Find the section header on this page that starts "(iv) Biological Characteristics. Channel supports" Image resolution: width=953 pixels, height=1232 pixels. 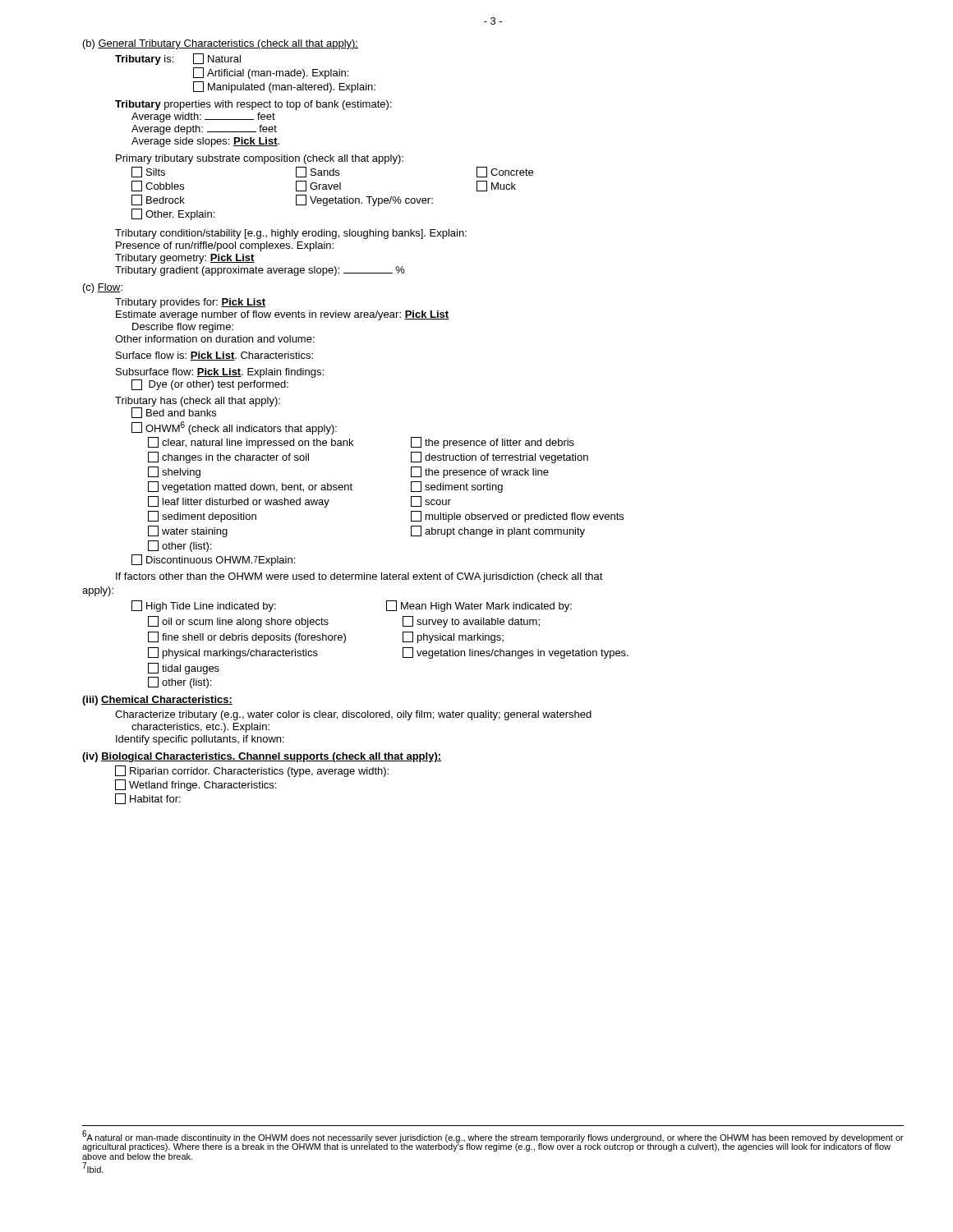[262, 756]
